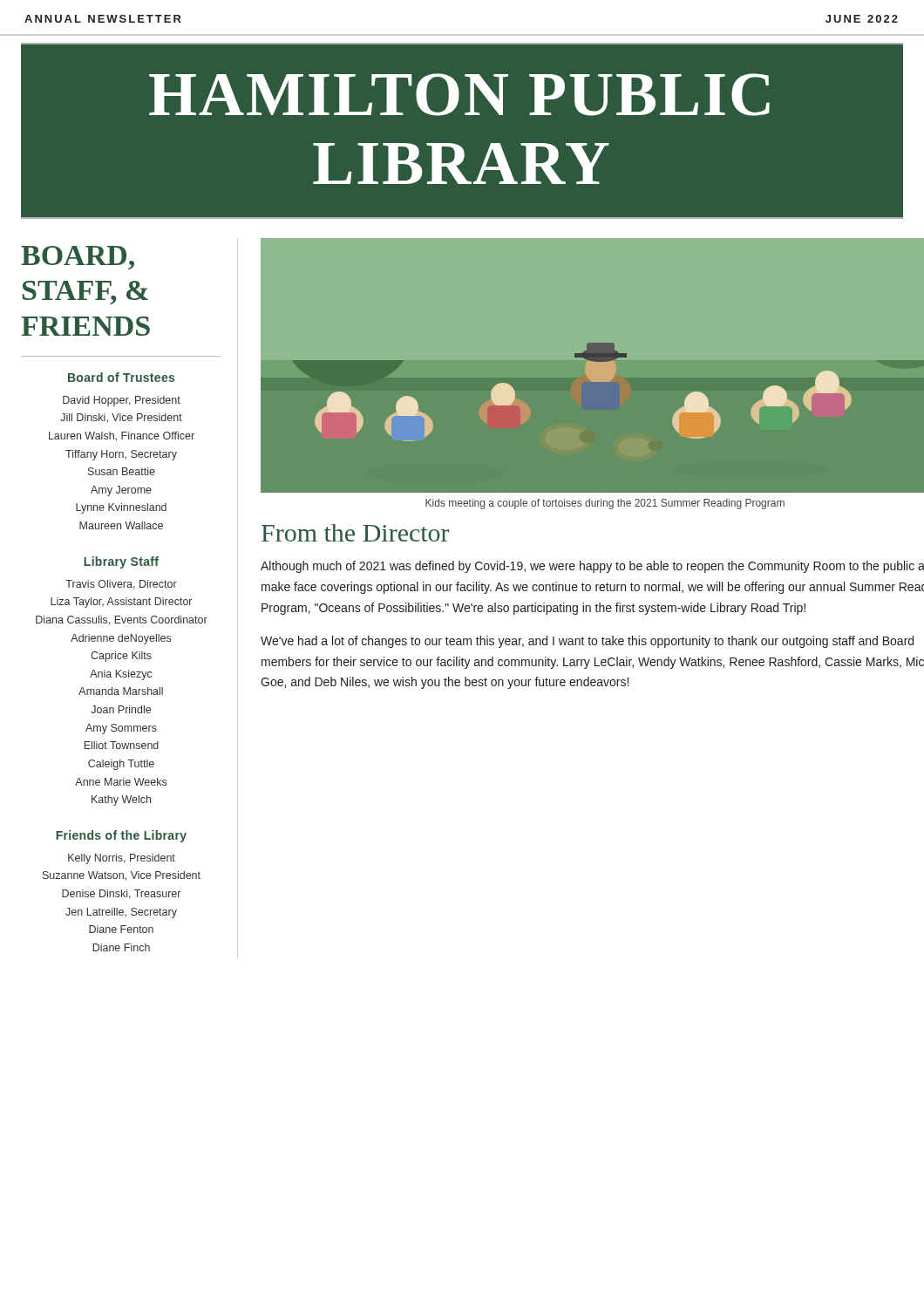924x1308 pixels.
Task: Point to "Tiffany Horn, Secretary"
Action: (x=121, y=454)
